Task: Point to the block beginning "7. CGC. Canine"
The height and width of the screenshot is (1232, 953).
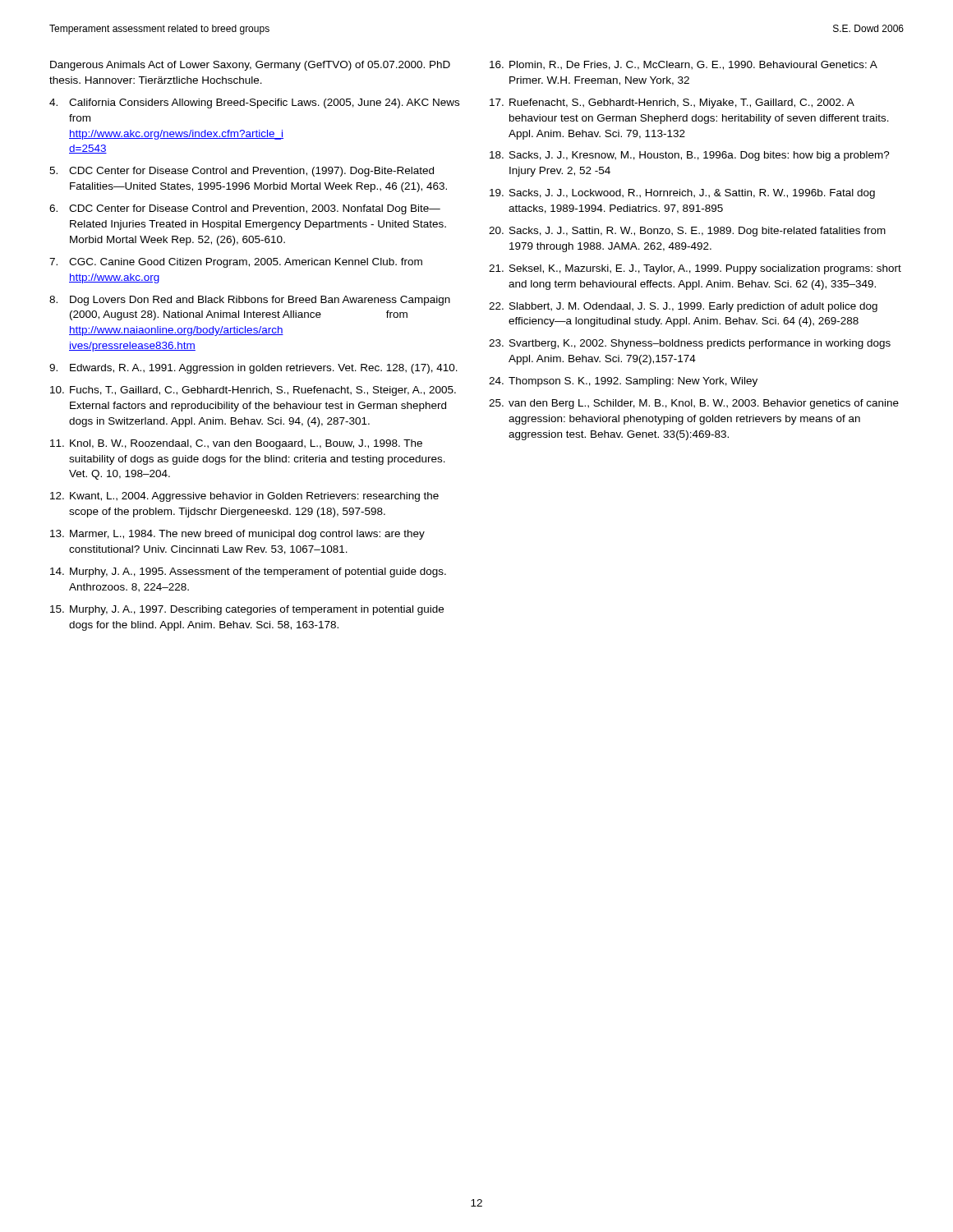Action: coord(236,270)
